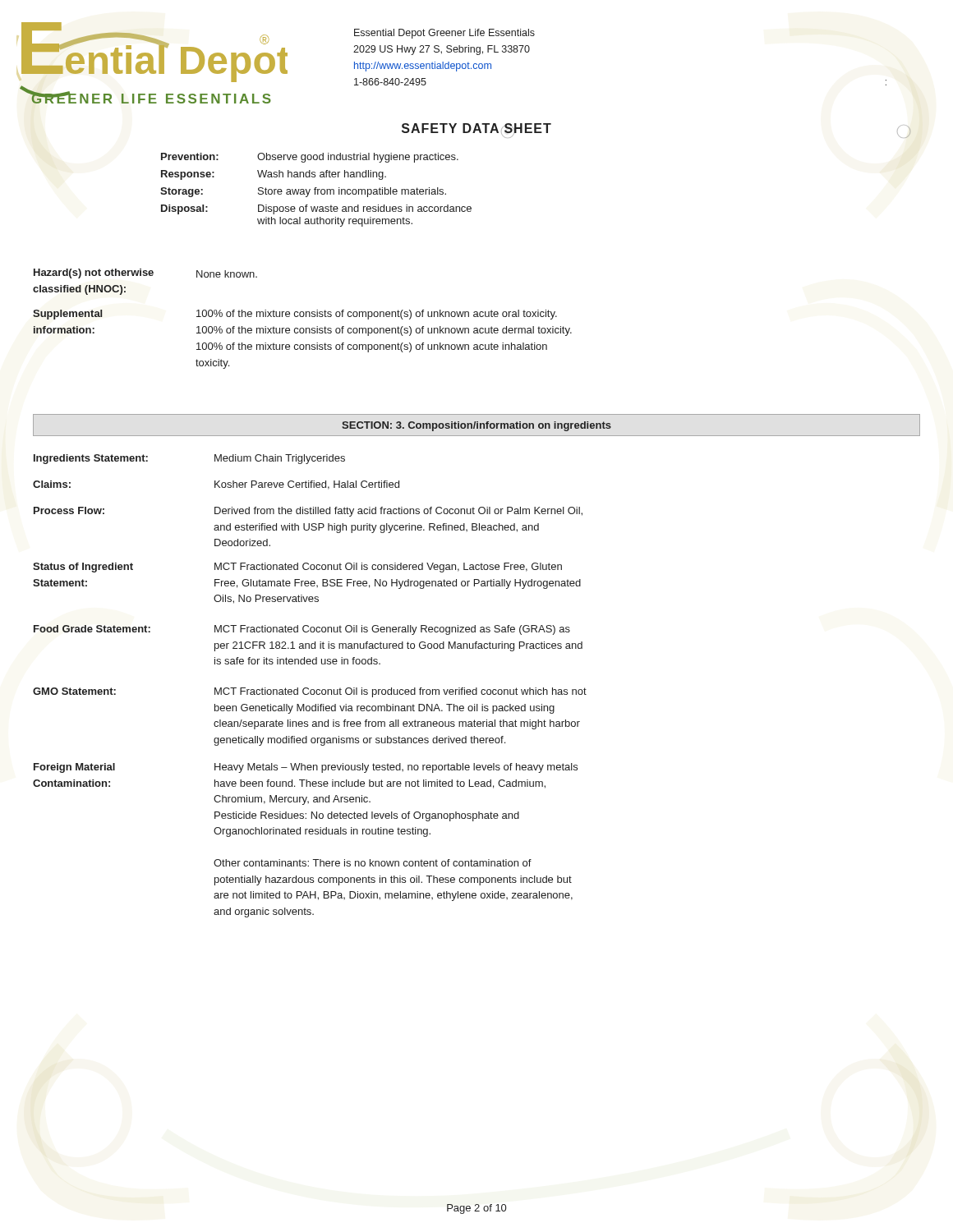953x1232 pixels.
Task: Find the text block containing "Process Flow: Derived from the"
Action: click(308, 527)
